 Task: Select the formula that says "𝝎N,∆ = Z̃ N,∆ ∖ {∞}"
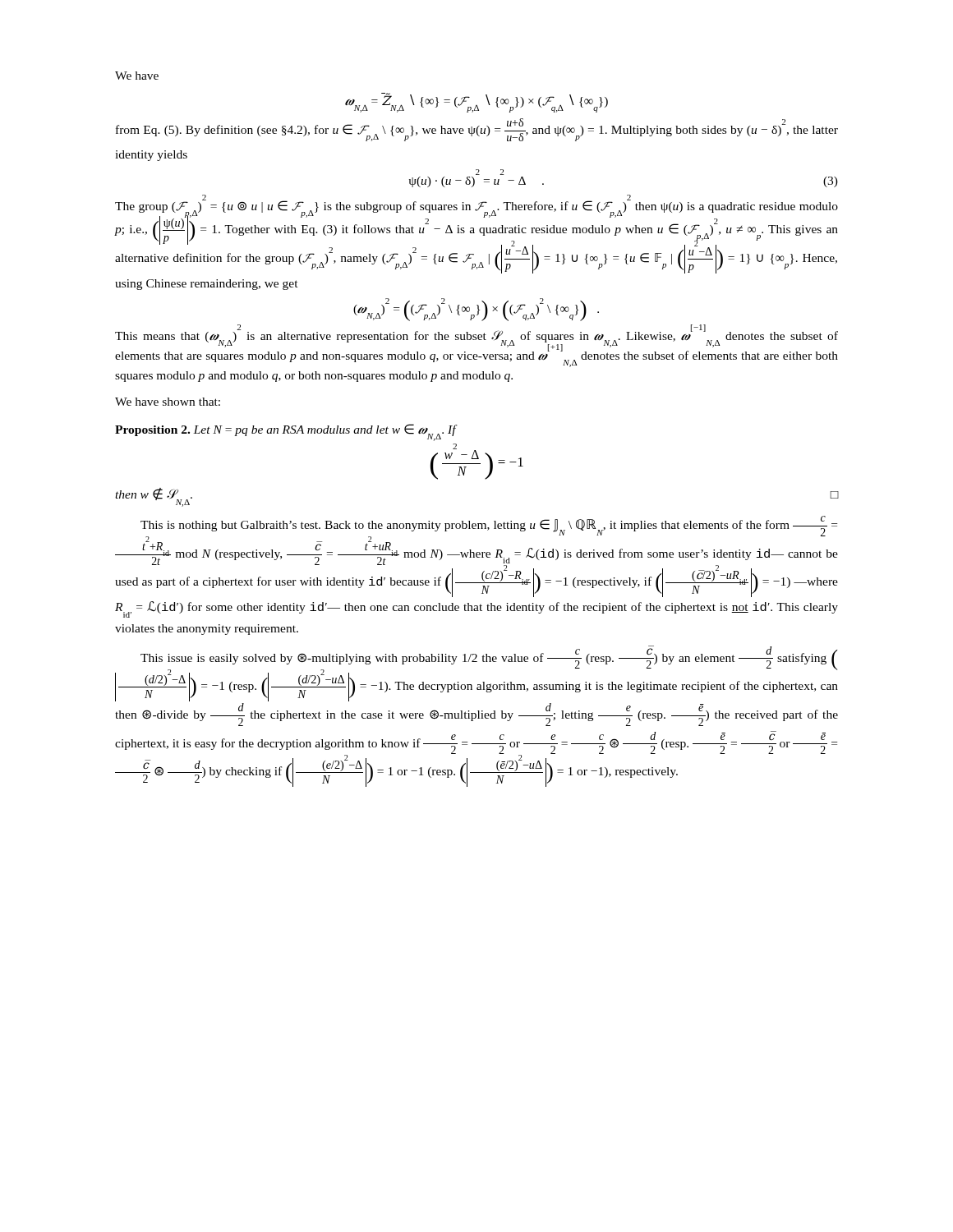point(476,129)
